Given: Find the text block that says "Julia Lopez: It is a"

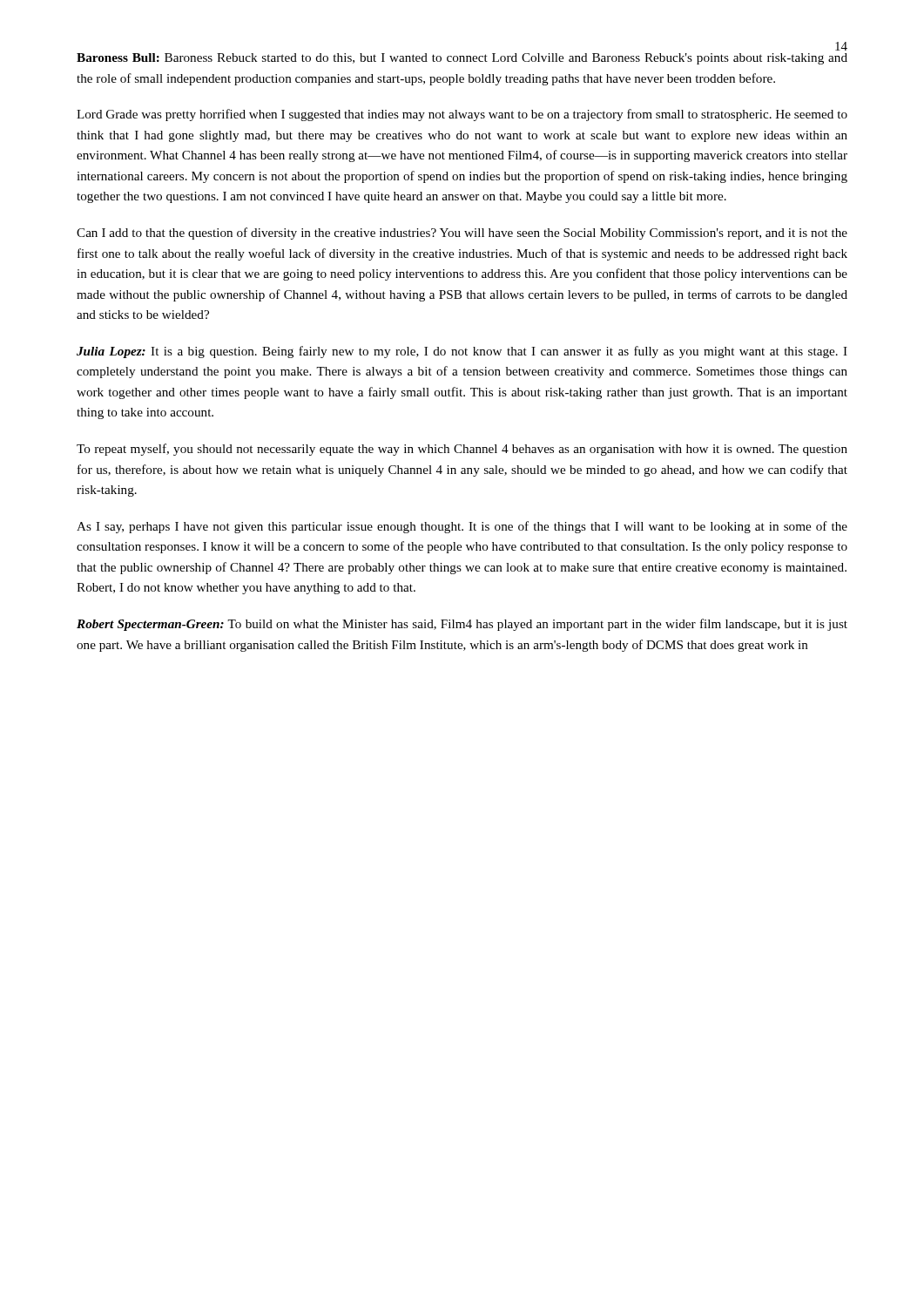Looking at the screenshot, I should [462, 381].
